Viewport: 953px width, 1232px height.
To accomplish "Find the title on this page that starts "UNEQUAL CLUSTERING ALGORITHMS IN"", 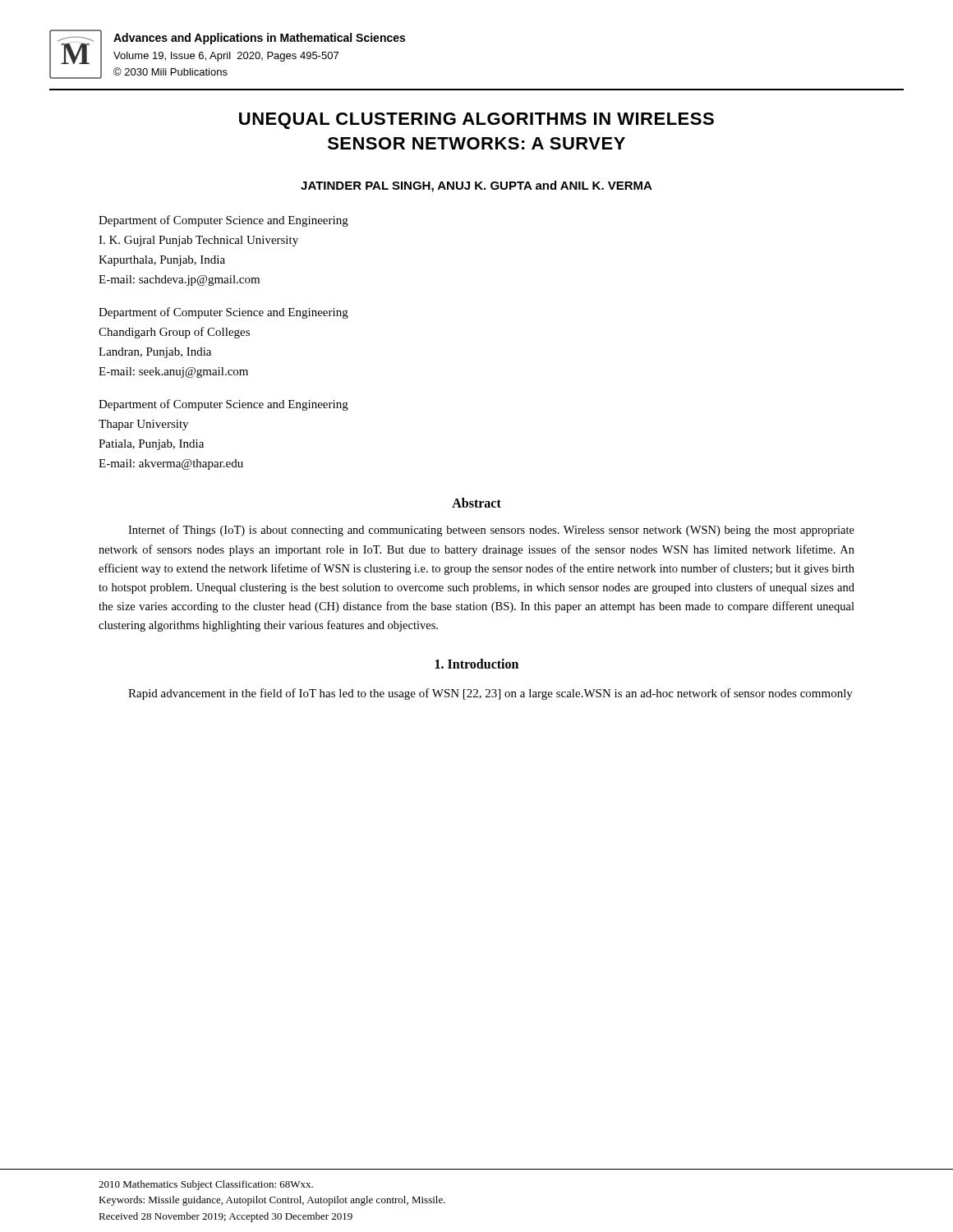I will pos(476,131).
